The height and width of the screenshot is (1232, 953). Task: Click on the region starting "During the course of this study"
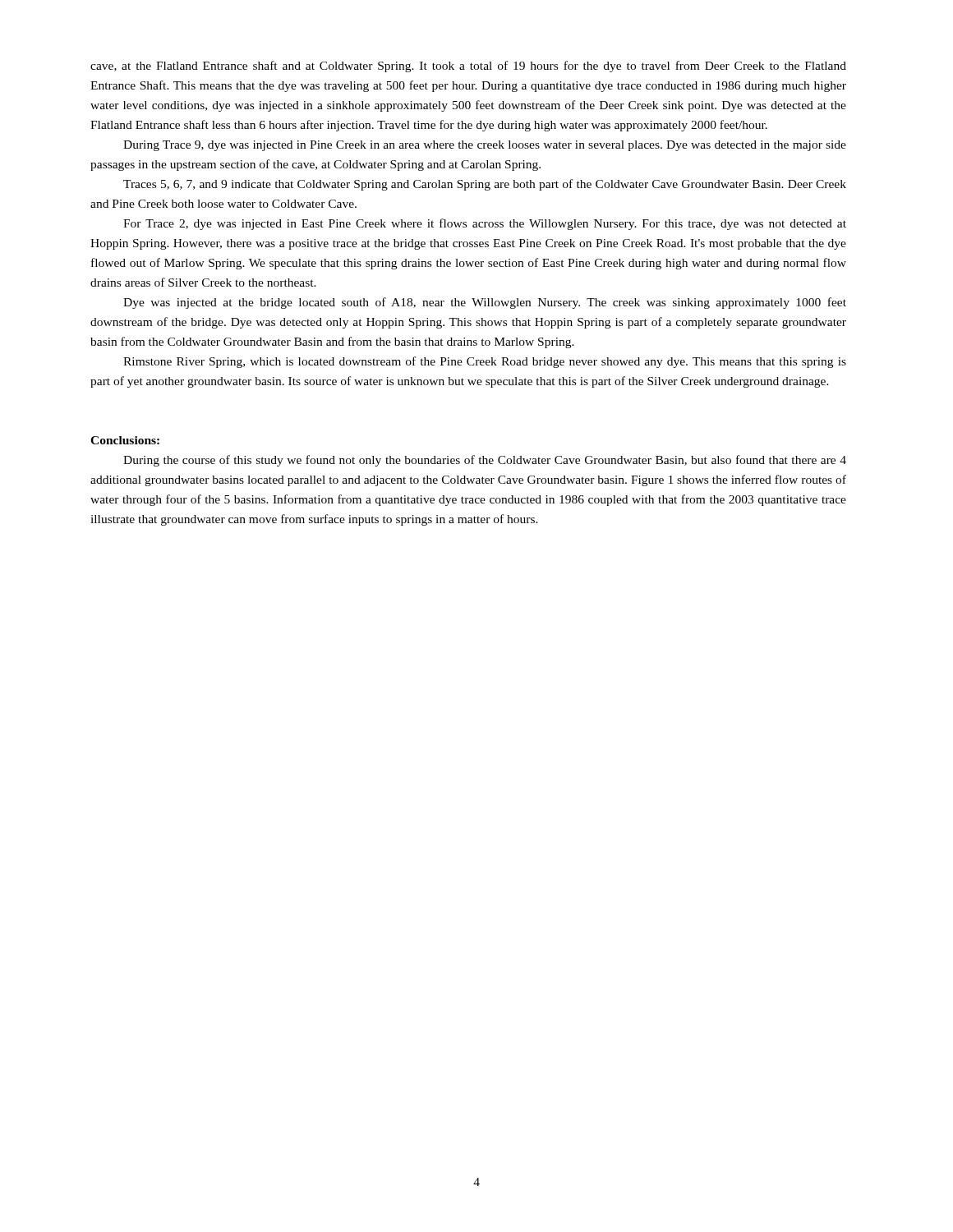click(x=468, y=490)
